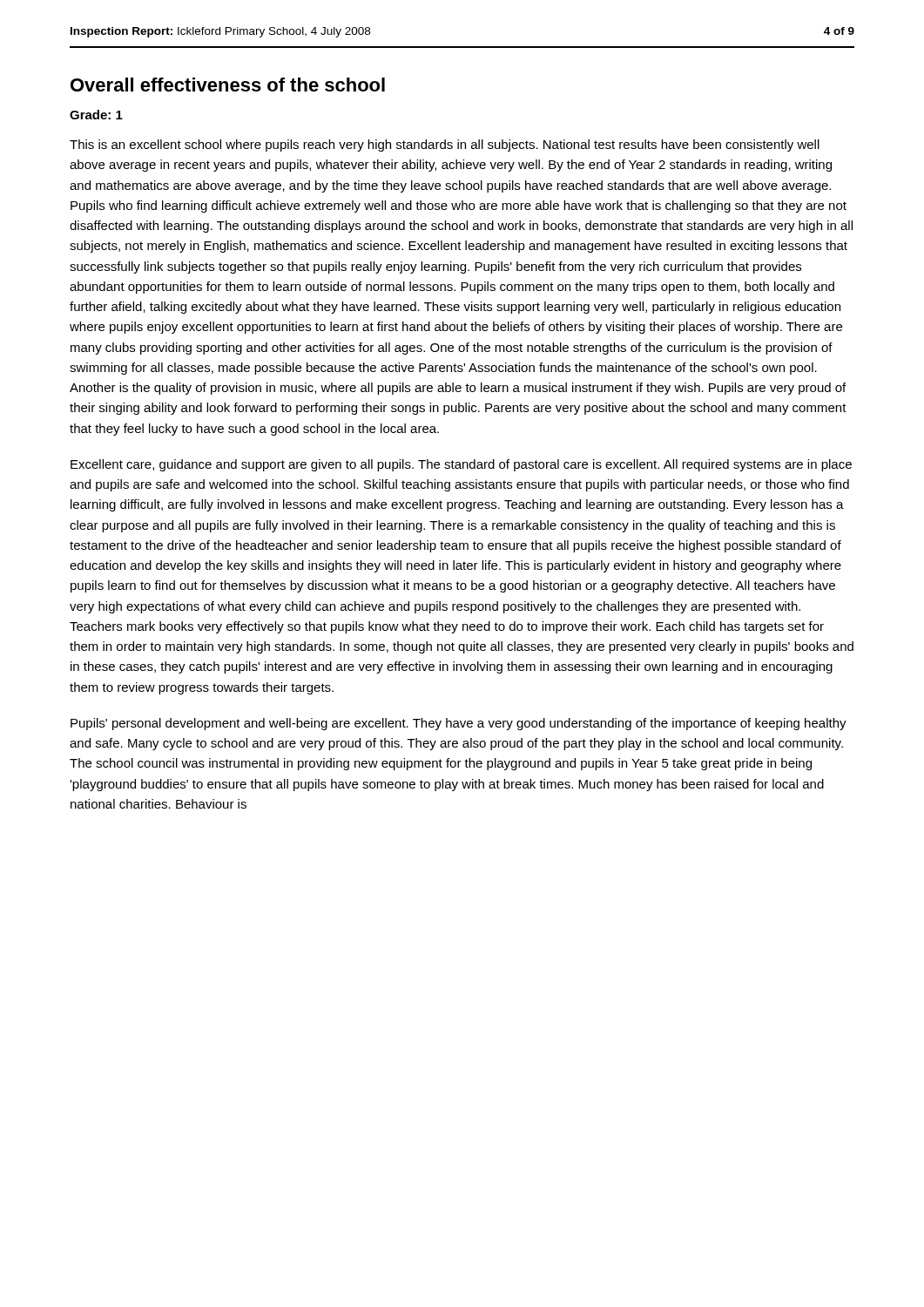This screenshot has width=924, height=1307.
Task: Click on the passage starting "Excellent care, guidance and support"
Action: [462, 575]
